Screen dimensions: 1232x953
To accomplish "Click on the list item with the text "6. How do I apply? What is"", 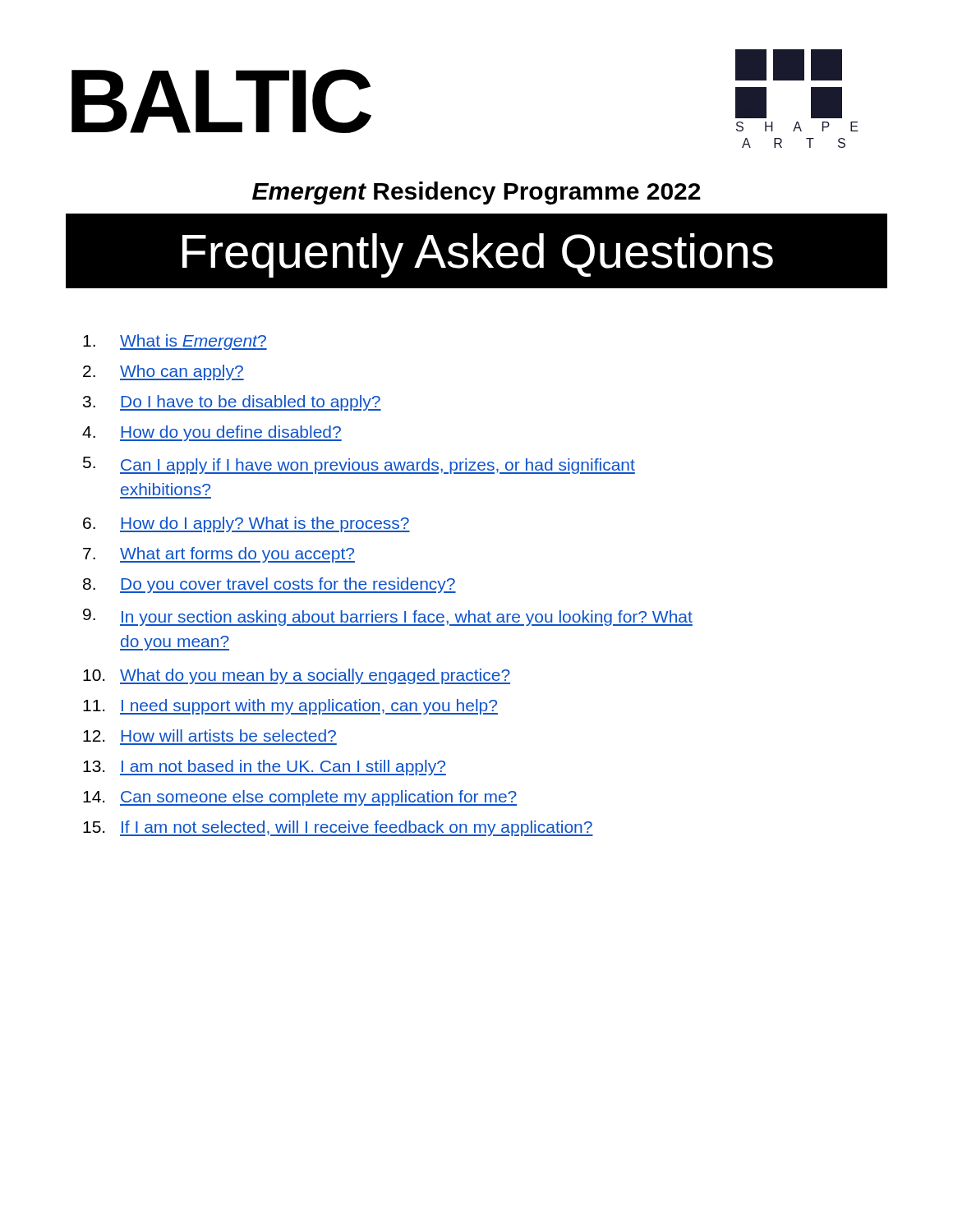I will click(x=246, y=523).
